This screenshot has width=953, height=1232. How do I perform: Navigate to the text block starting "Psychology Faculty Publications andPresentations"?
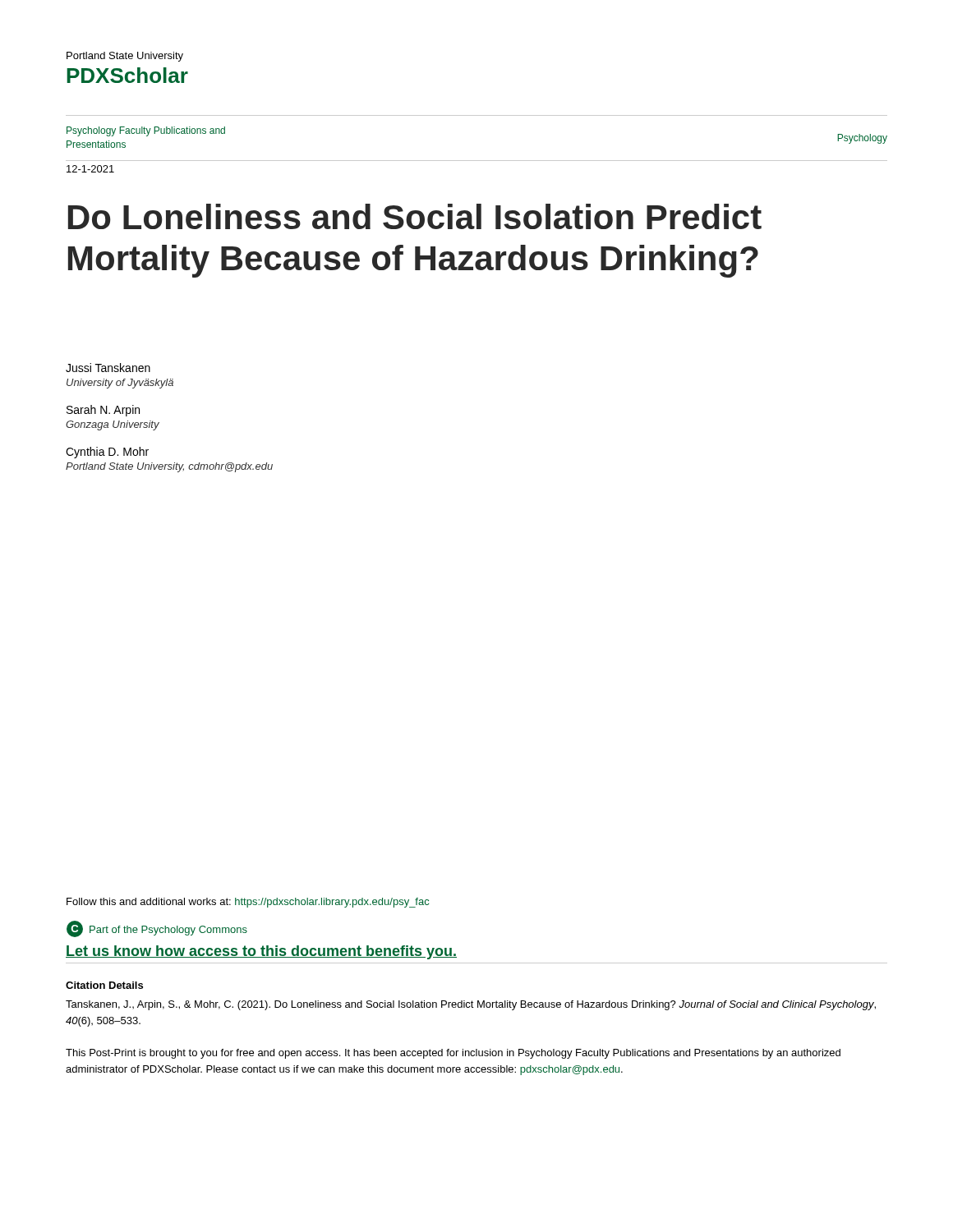click(x=146, y=137)
